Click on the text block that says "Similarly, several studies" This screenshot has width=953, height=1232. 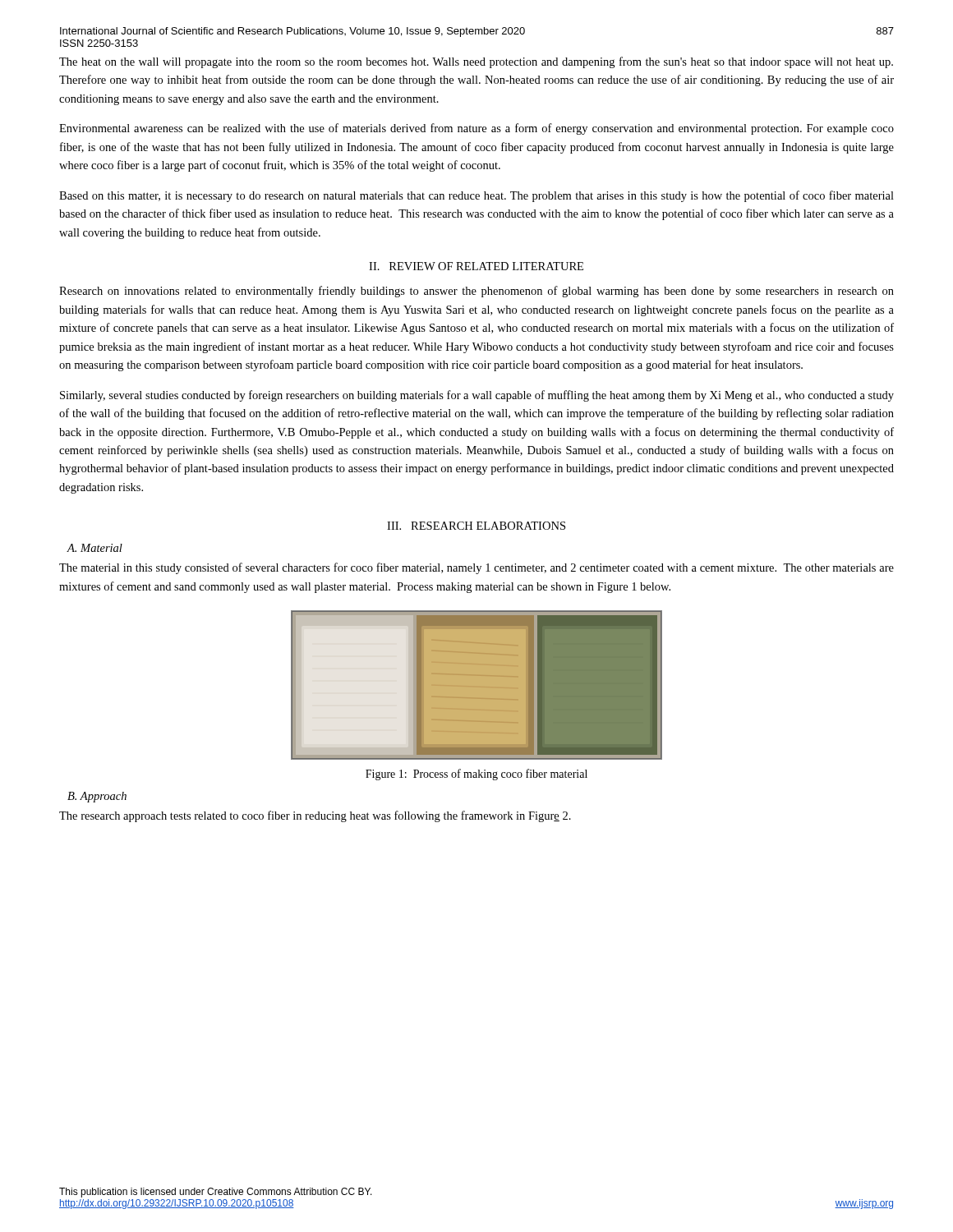[476, 441]
